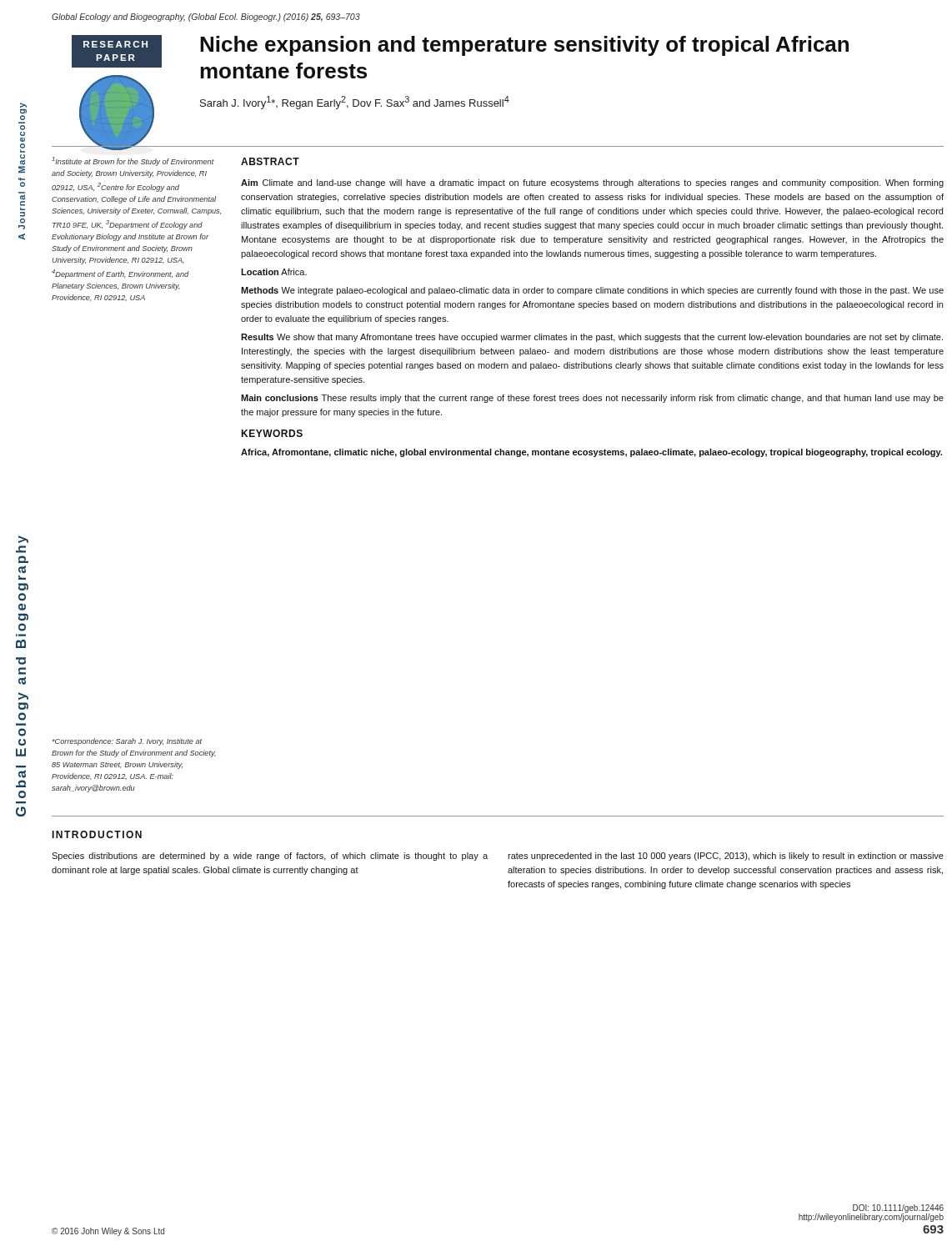
Task: Click on the text block that reads "1Institute at Brown for the Study"
Action: point(137,229)
